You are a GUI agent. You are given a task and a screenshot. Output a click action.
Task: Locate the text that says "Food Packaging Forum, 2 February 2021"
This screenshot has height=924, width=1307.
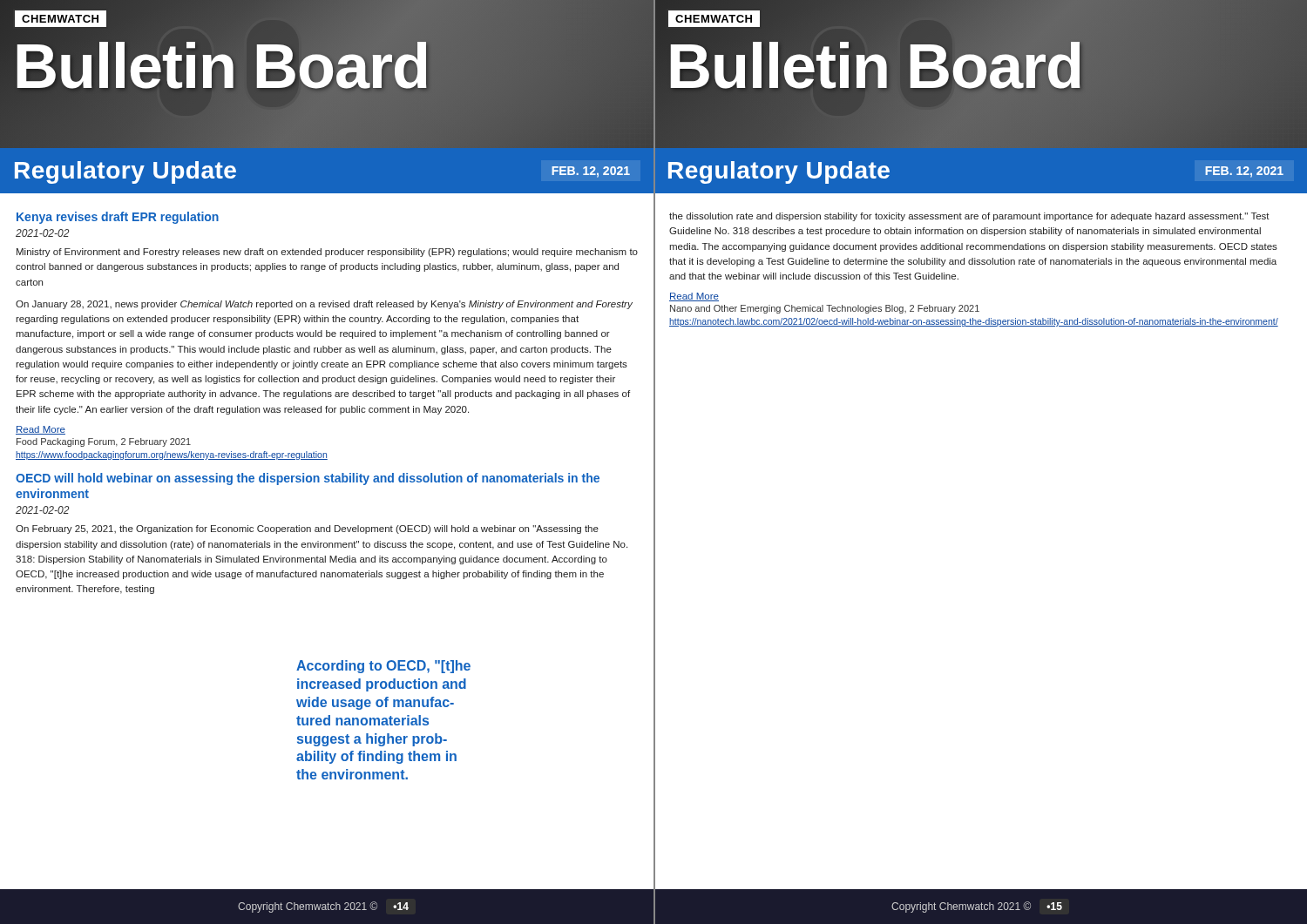pos(103,441)
